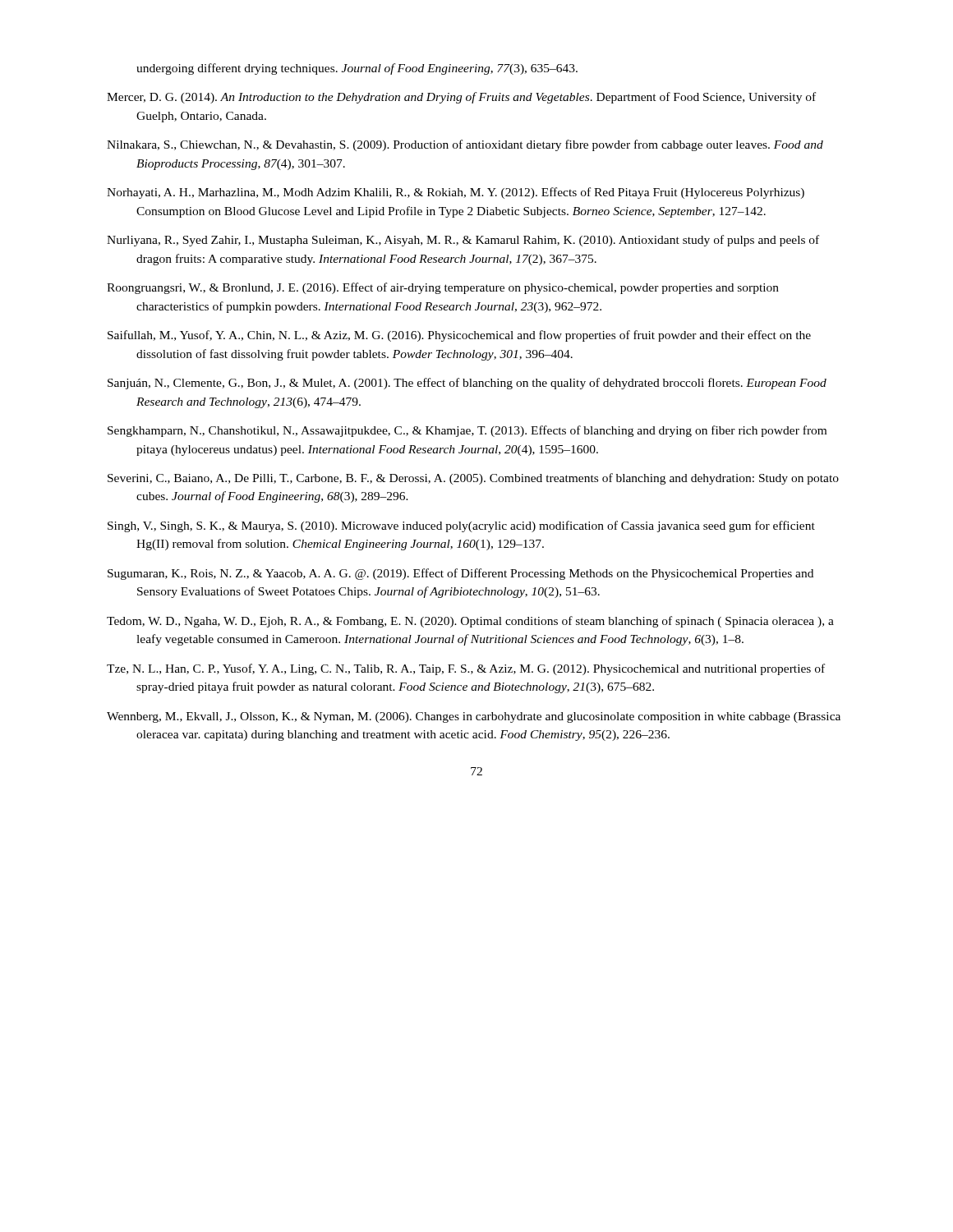The width and height of the screenshot is (953, 1232).
Task: Select the list item that says "Saifullah, M., Yusof, Y."
Action: point(459,344)
